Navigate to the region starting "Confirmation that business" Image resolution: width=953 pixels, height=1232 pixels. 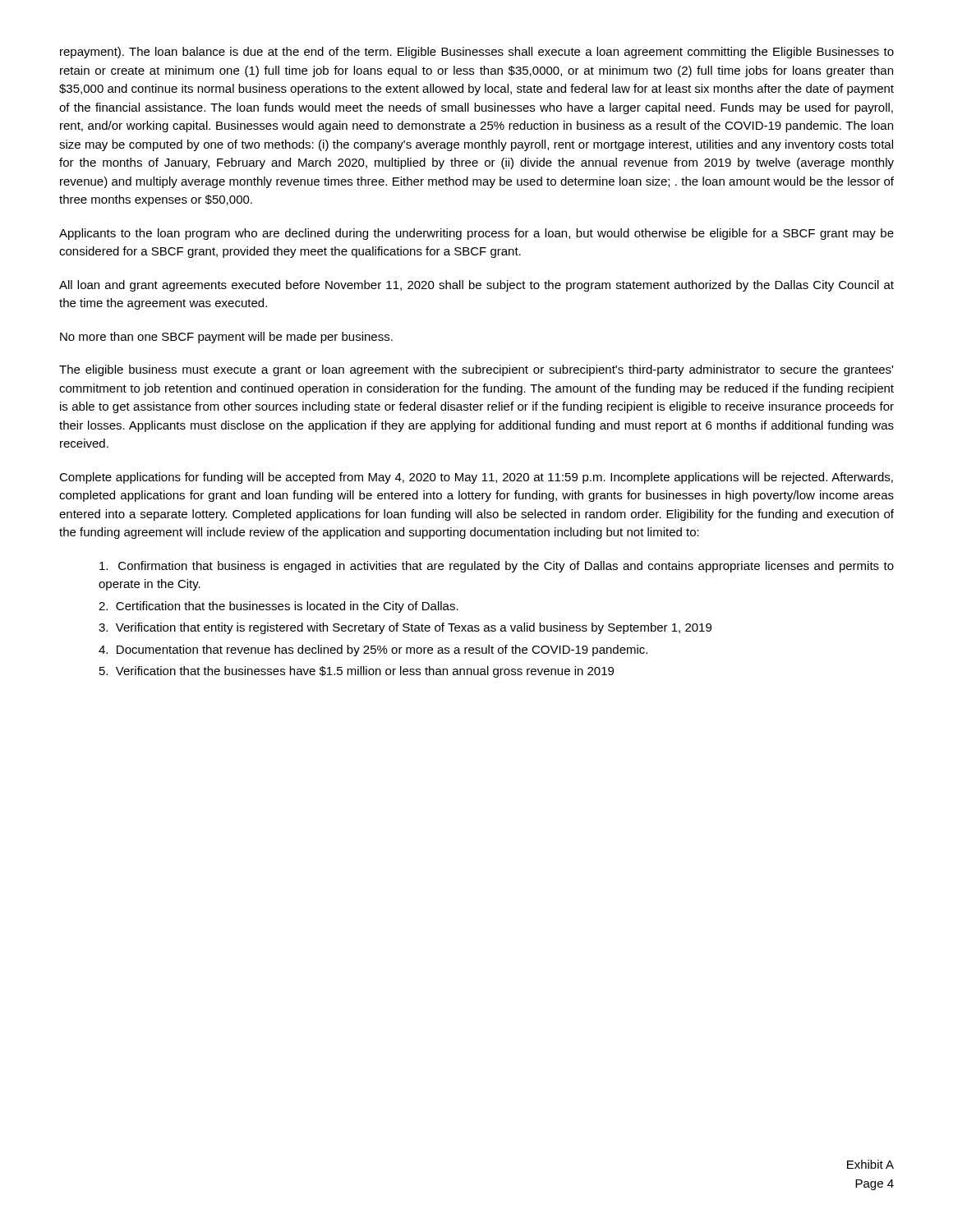496,574
